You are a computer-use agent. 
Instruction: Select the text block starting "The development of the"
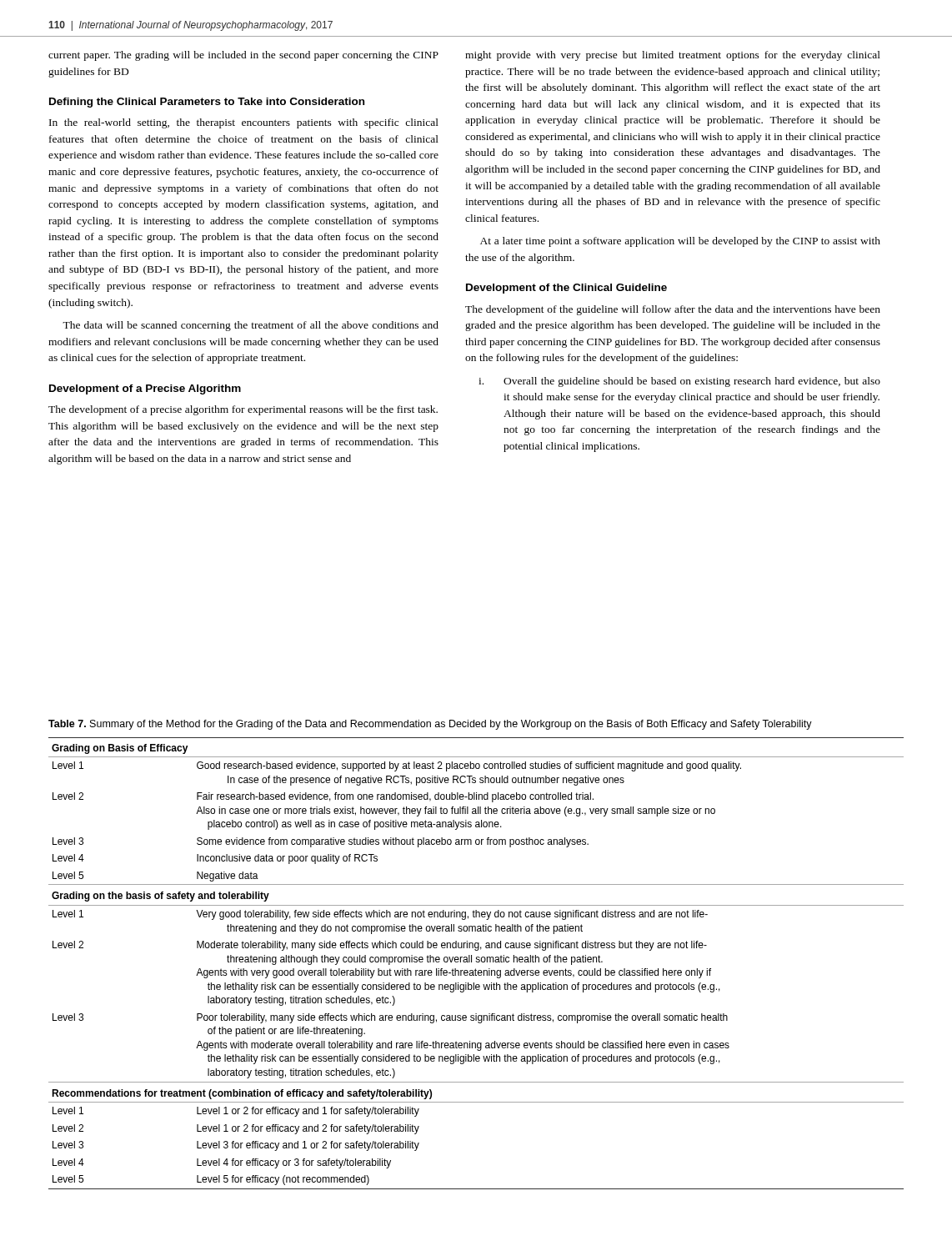[673, 333]
